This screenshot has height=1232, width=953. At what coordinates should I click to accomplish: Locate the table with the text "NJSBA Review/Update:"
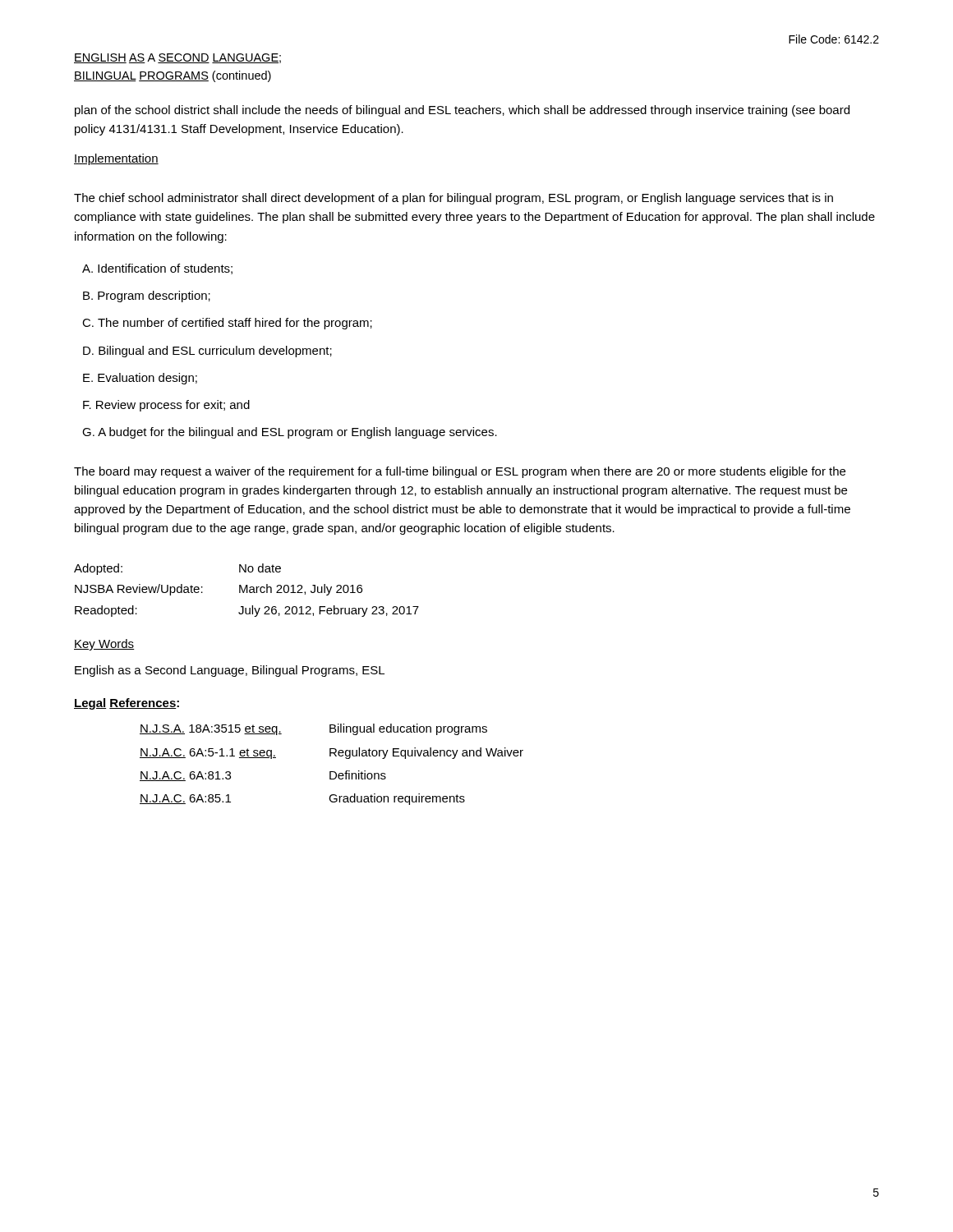coord(476,589)
